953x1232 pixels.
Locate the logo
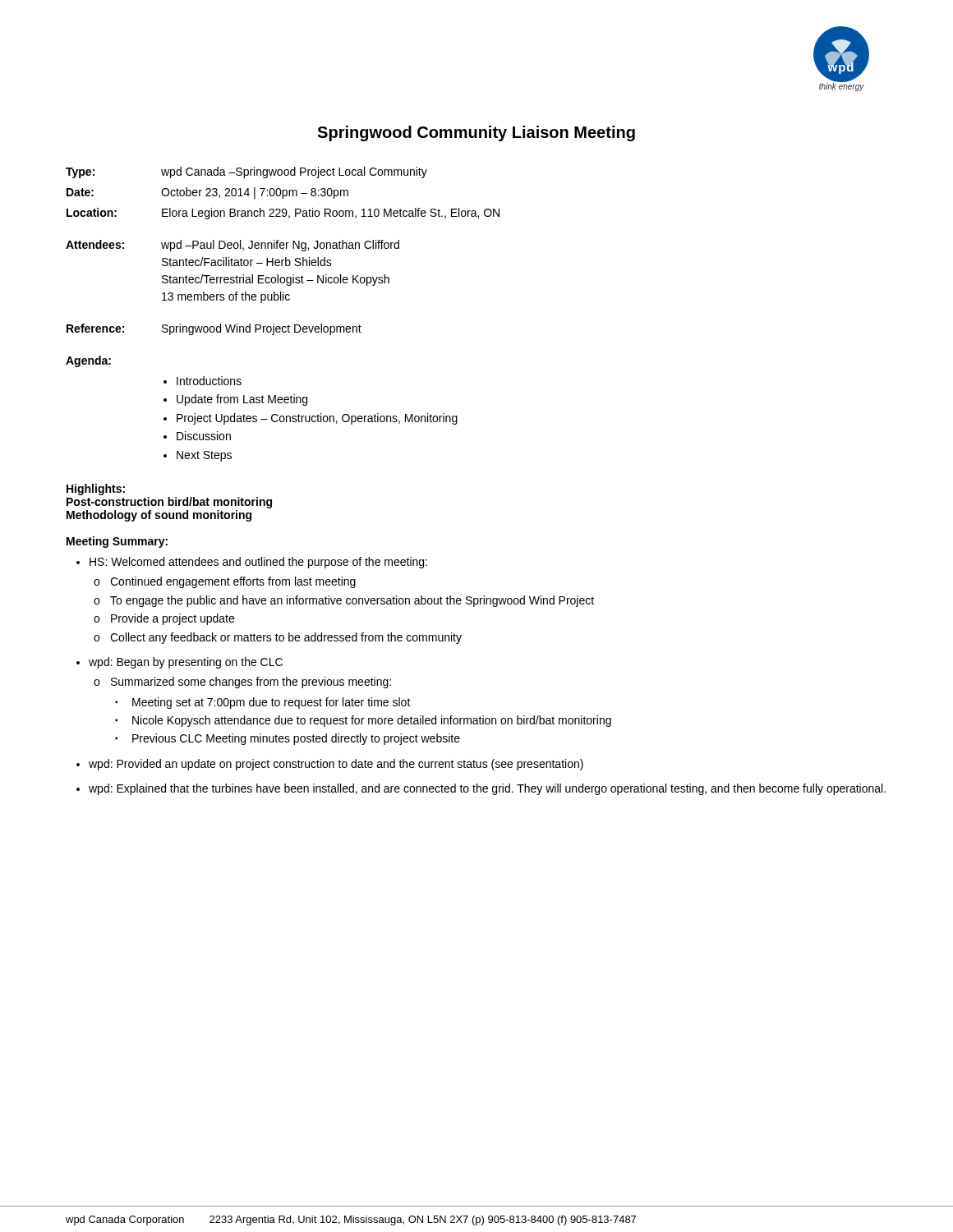tap(841, 61)
